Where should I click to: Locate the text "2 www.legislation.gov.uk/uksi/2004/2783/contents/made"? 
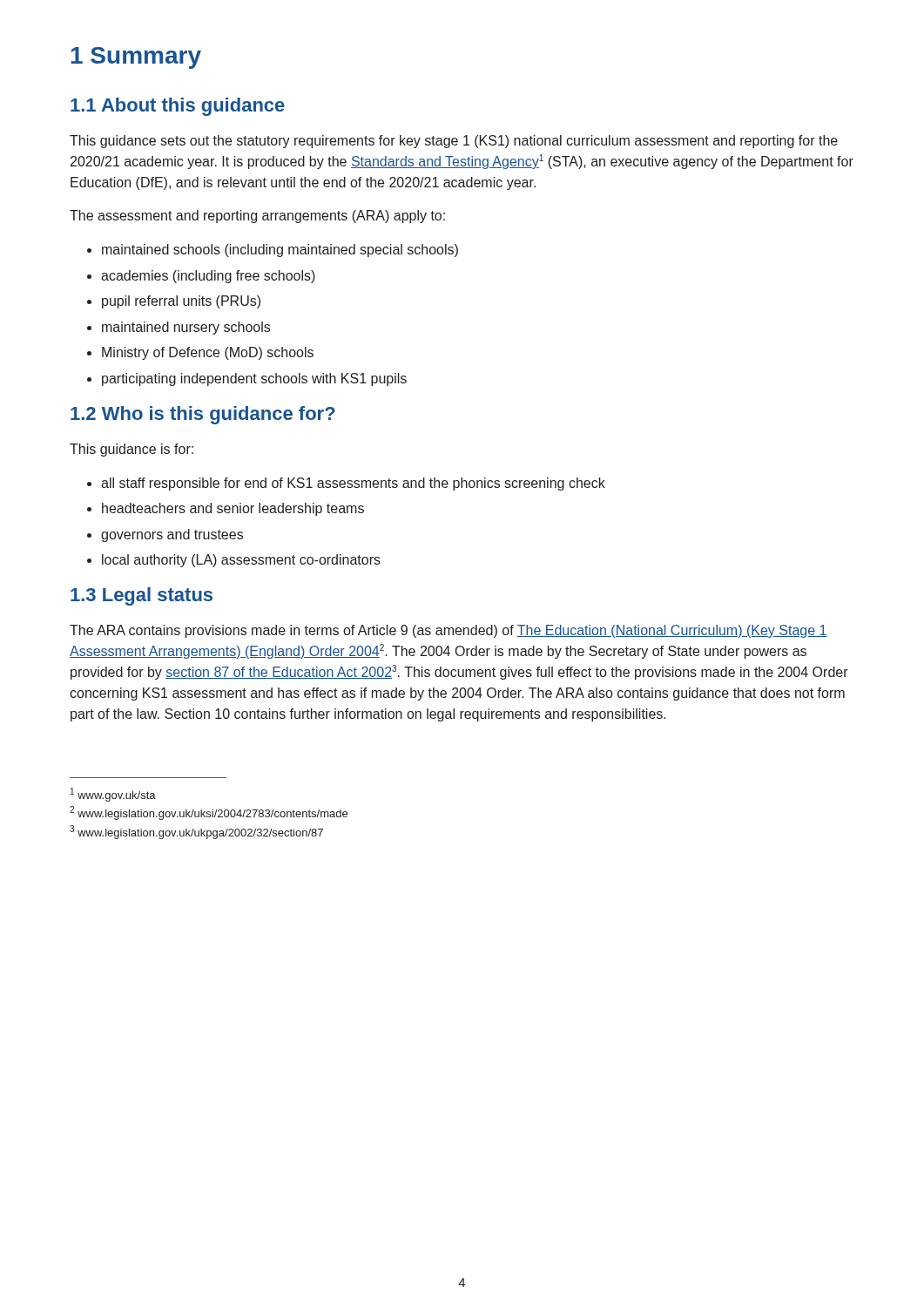click(x=209, y=813)
